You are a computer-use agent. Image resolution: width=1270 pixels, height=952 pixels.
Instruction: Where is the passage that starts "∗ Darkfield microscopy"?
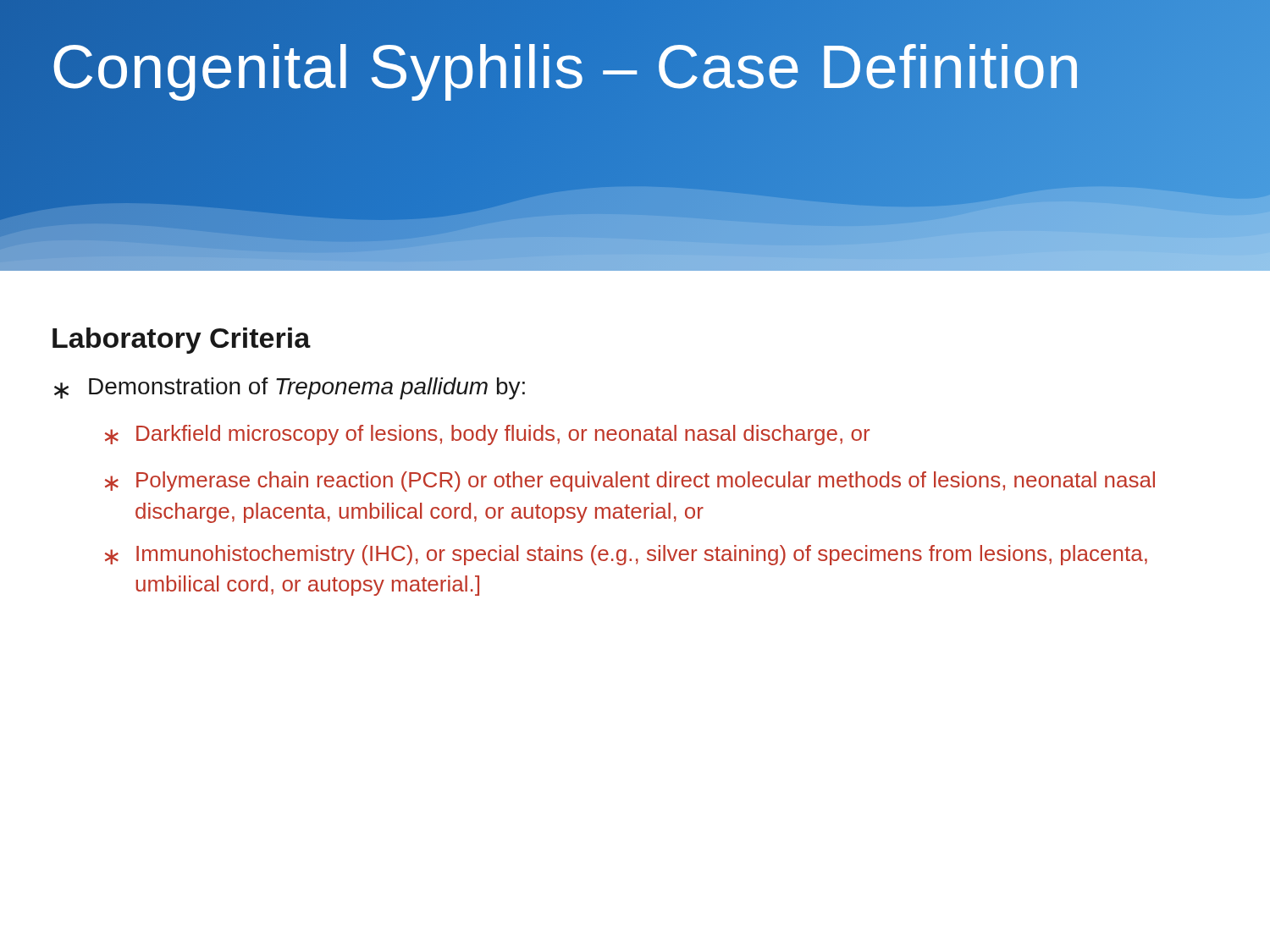(660, 435)
